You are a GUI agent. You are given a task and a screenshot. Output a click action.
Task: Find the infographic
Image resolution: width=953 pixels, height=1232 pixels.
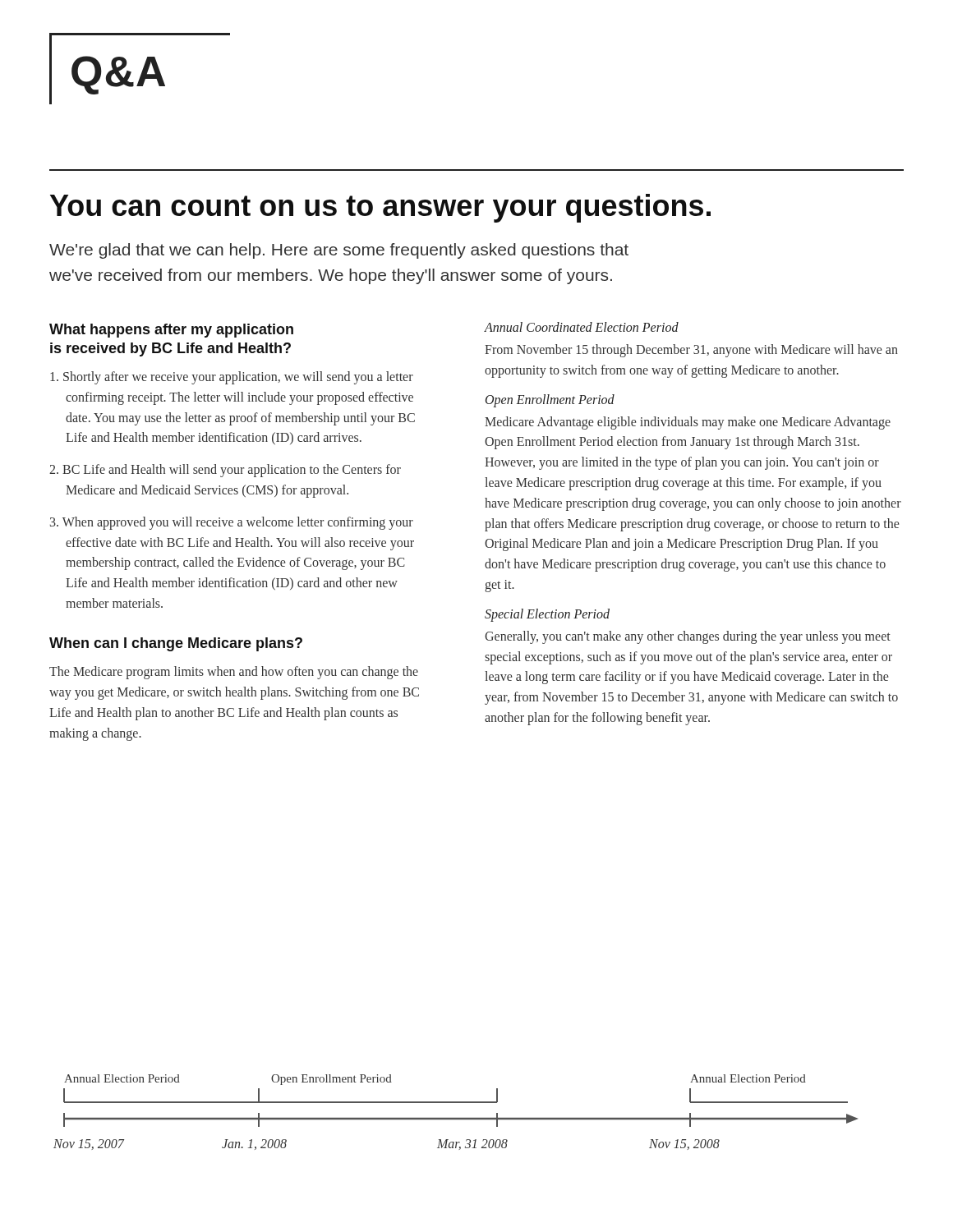click(476, 1123)
